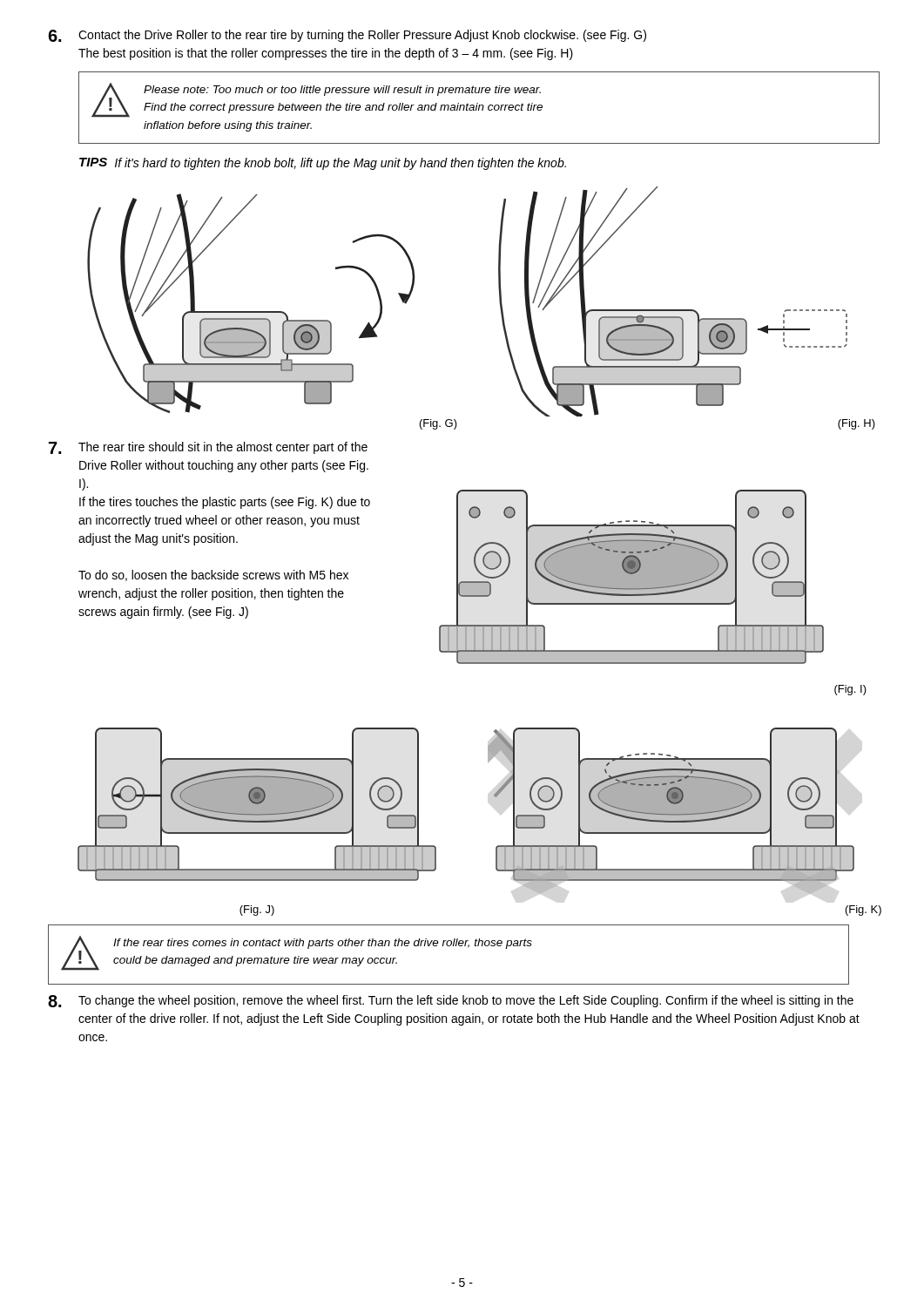Point to the block beginning "! Please note: Too much or"
The image size is (924, 1307).
click(317, 108)
